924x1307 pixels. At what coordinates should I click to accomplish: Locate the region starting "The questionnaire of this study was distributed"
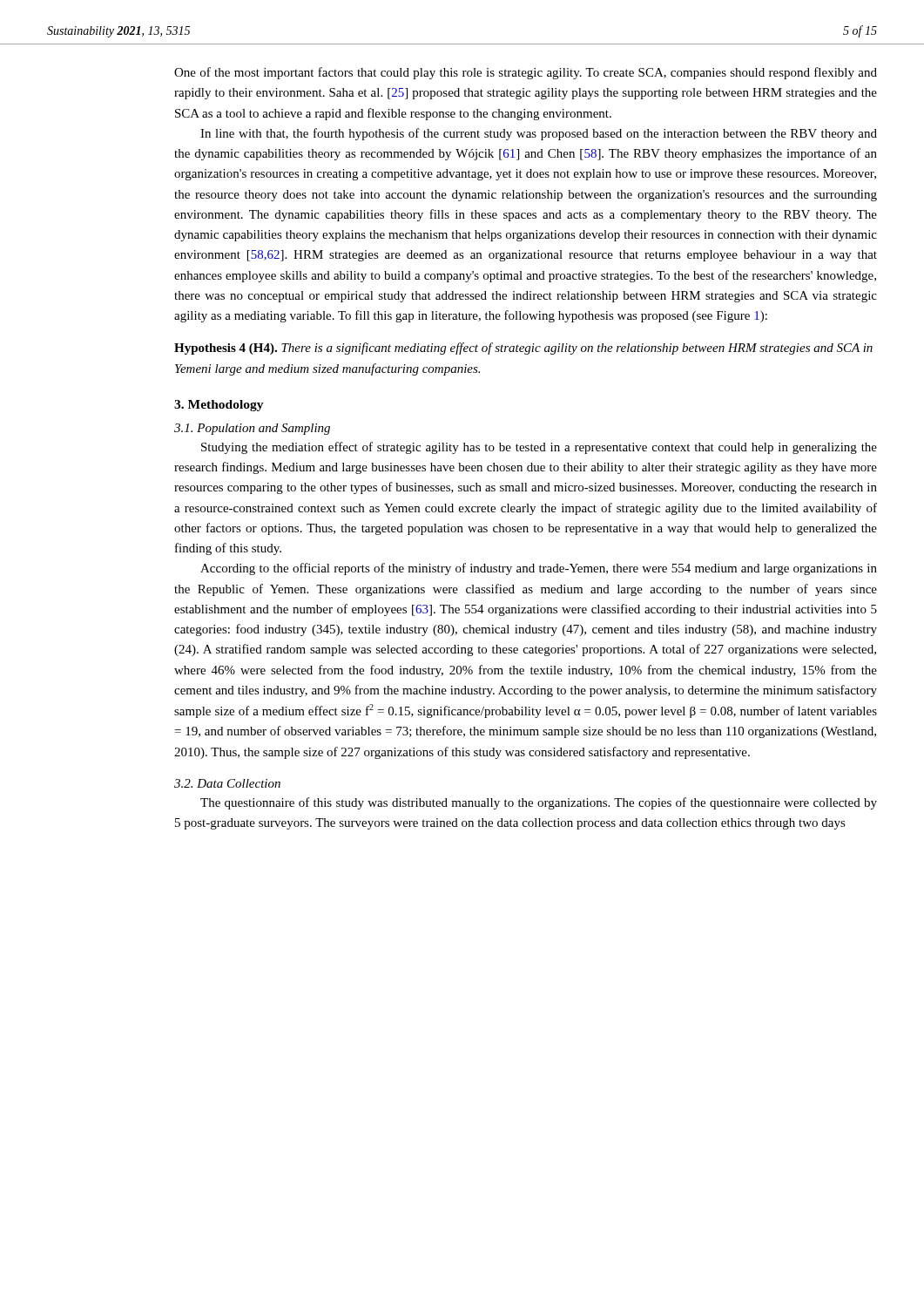(x=526, y=813)
